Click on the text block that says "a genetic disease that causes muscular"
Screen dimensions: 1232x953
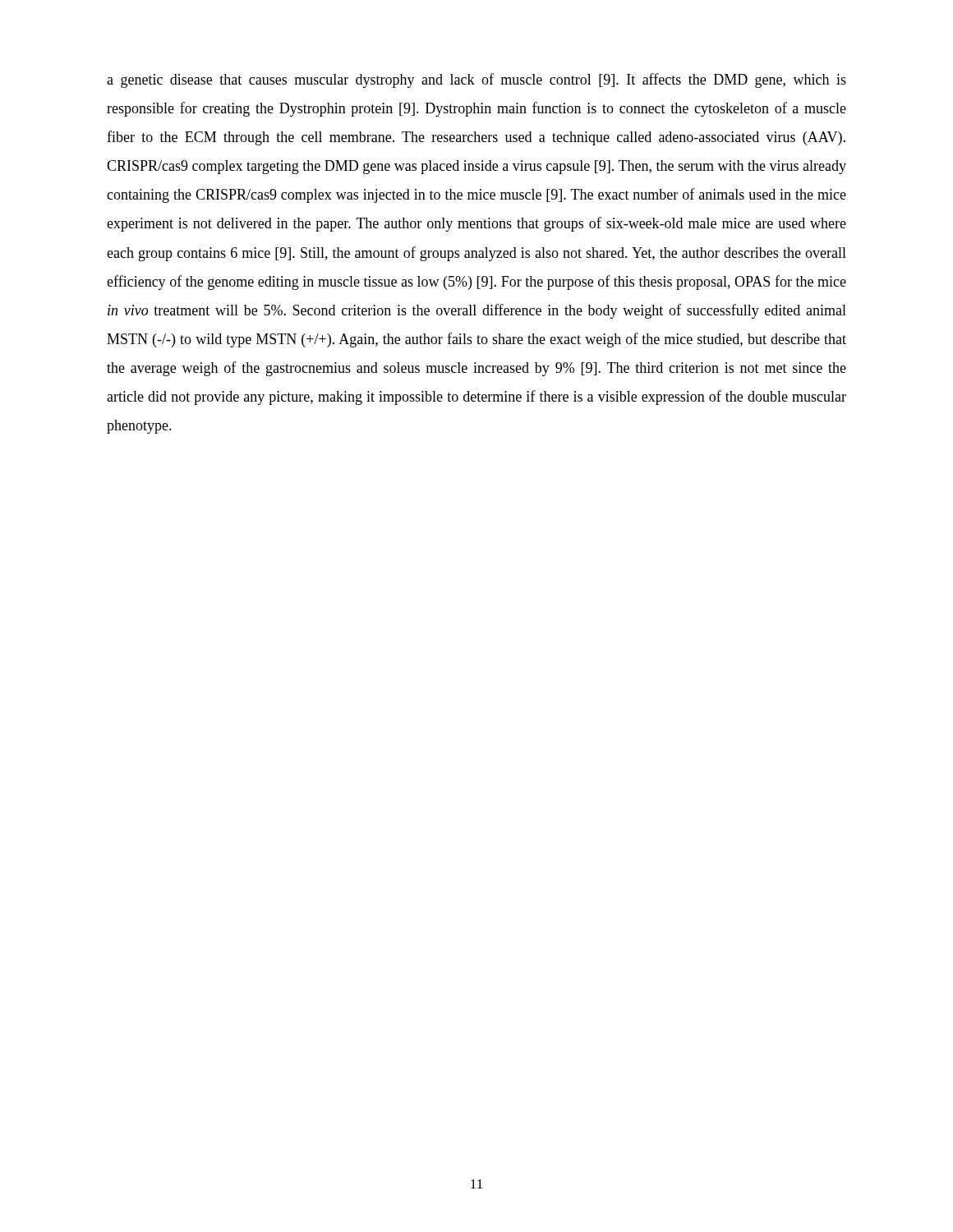pos(476,253)
